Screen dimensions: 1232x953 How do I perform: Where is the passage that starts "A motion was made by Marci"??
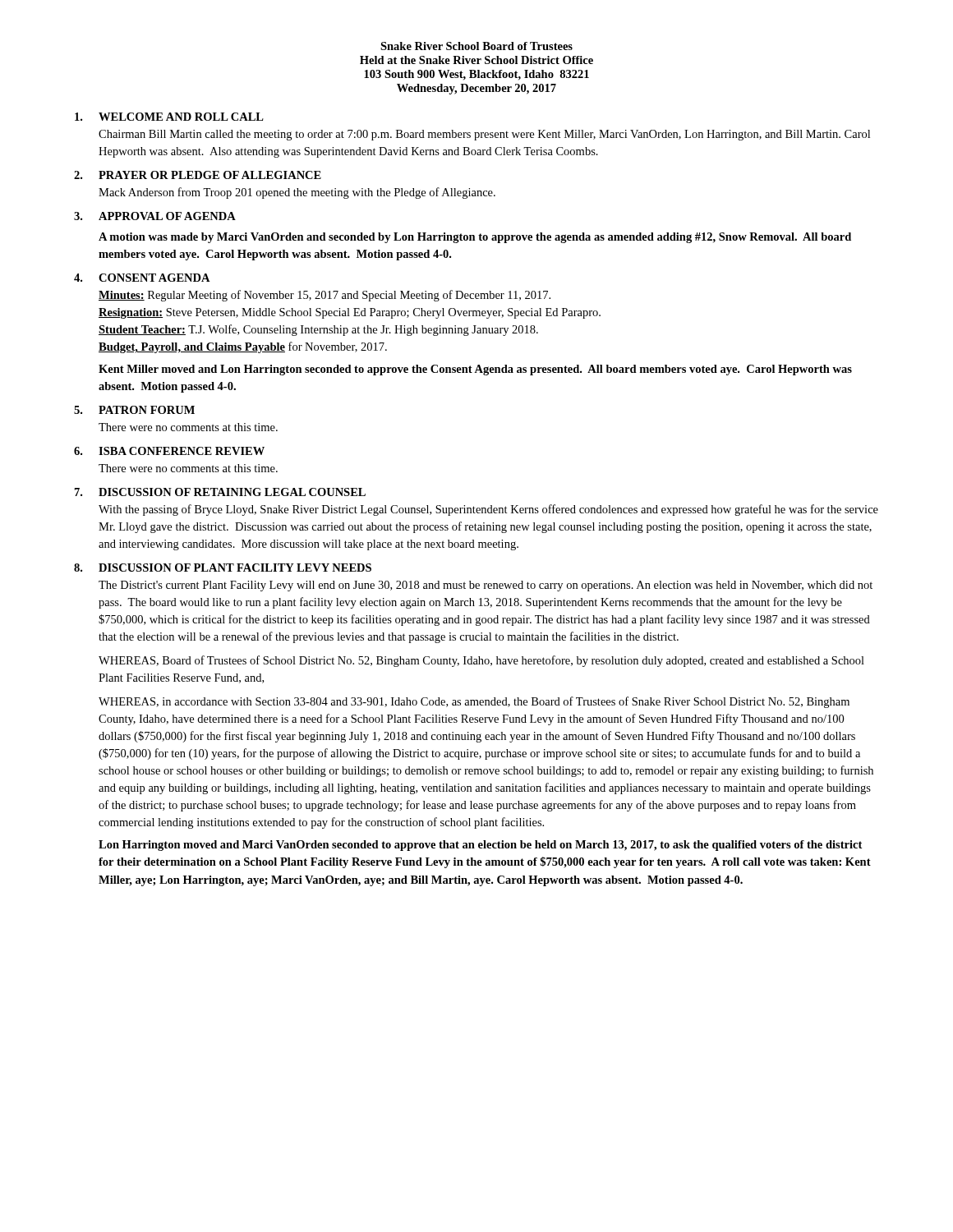pyautogui.click(x=475, y=245)
